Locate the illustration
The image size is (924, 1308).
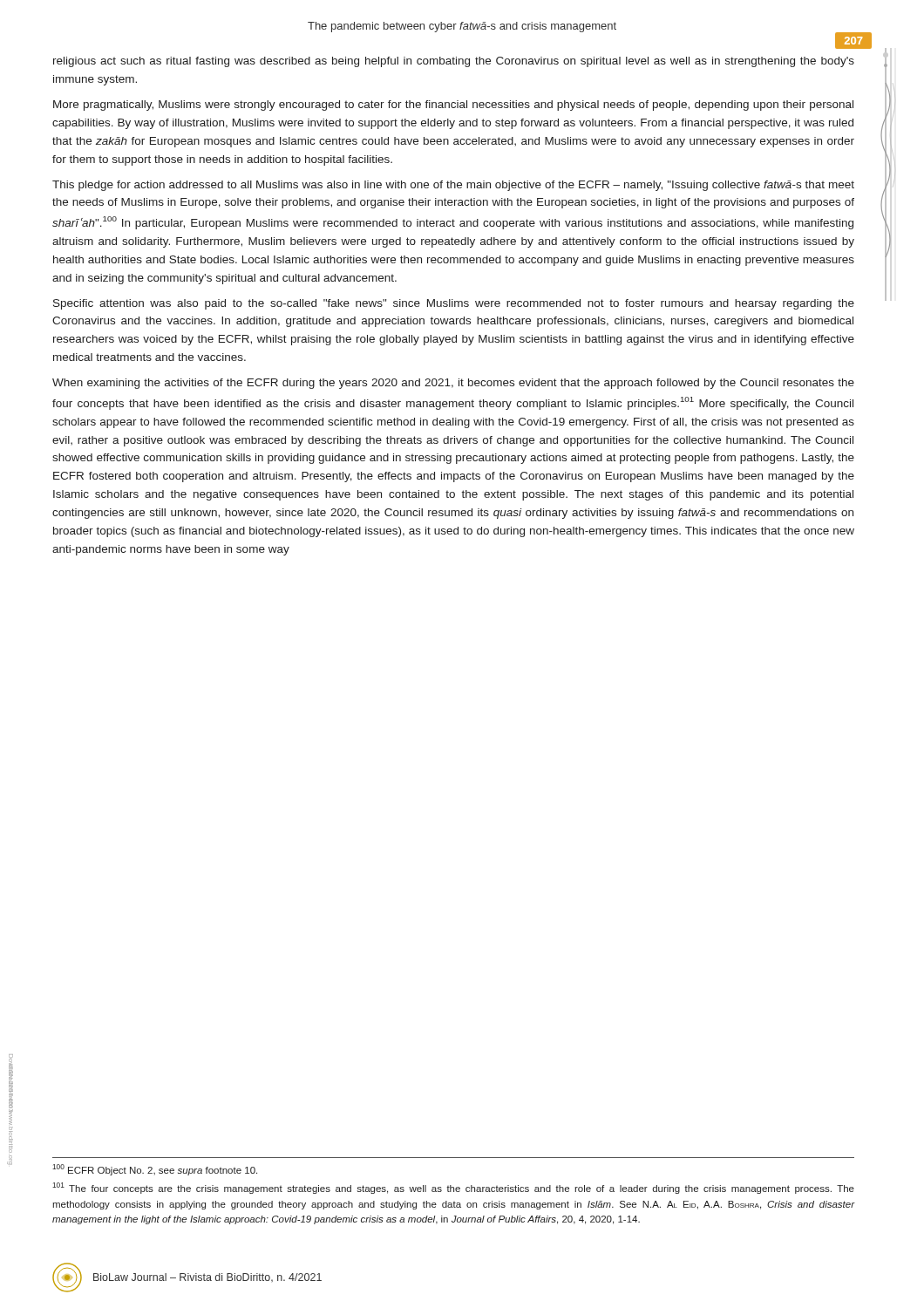(890, 174)
